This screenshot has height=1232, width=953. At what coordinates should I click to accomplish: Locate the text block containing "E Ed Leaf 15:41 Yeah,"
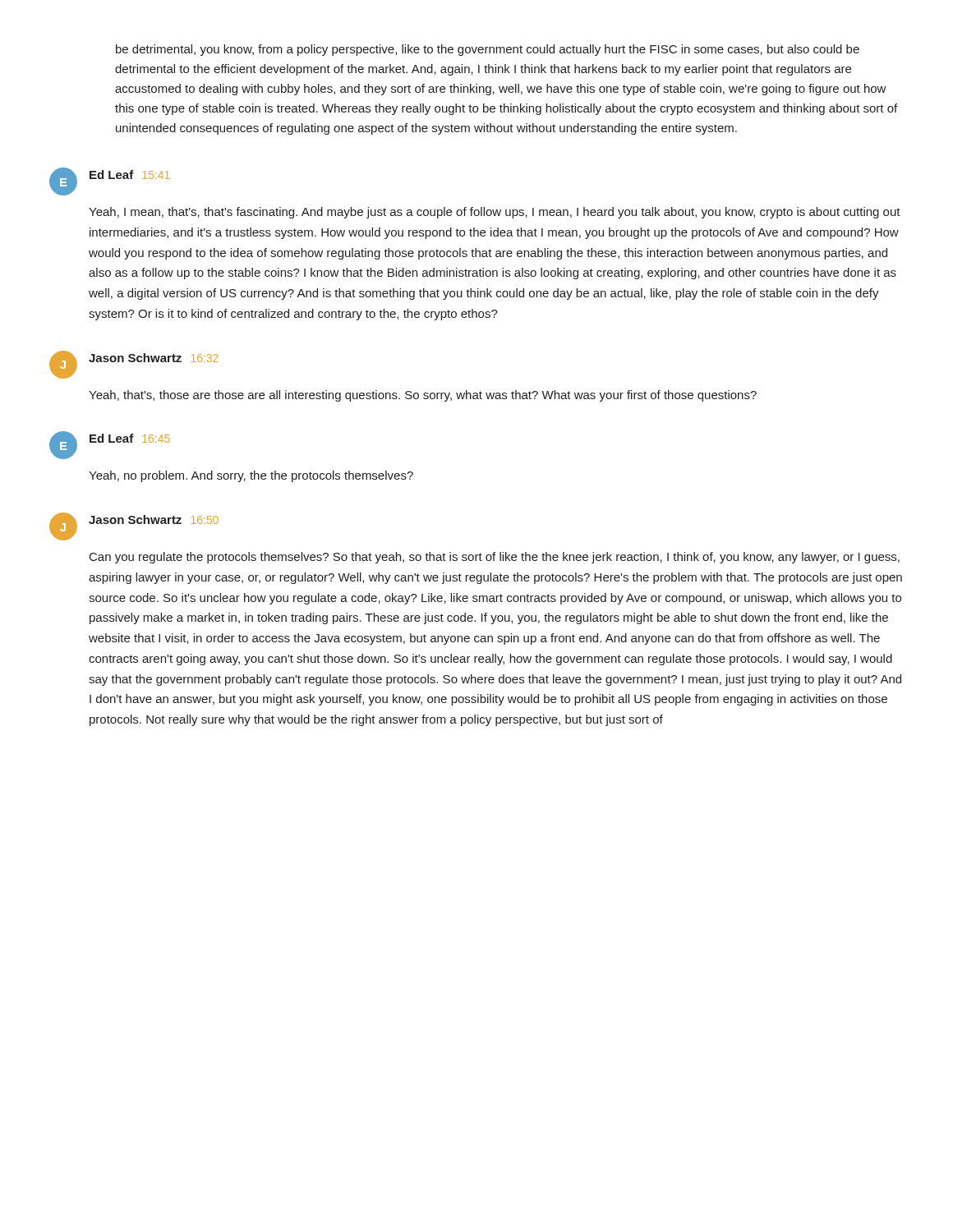(476, 246)
